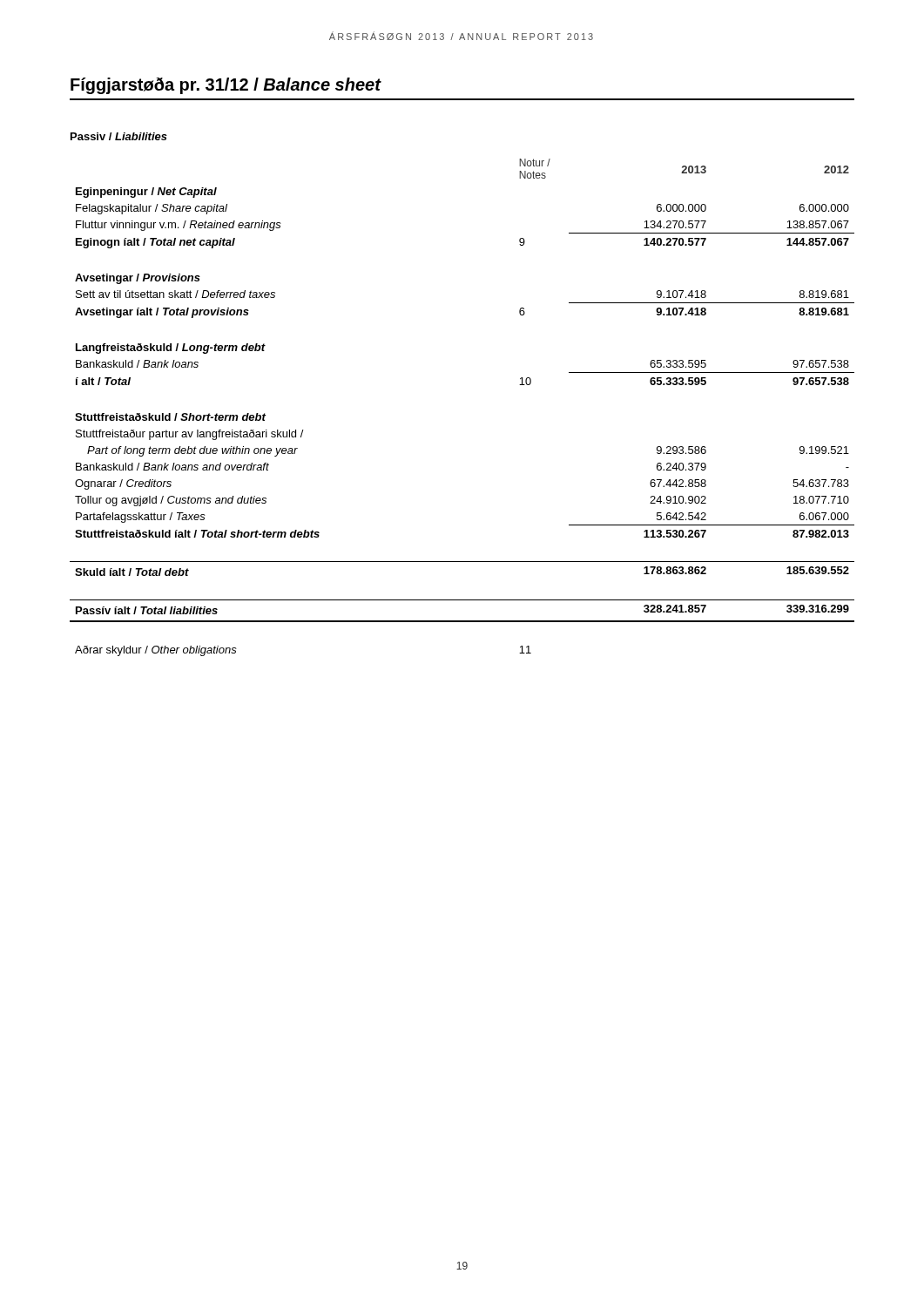Click on the table containing "Skuld íalt / Total"
Image resolution: width=924 pixels, height=1307 pixels.
click(x=462, y=406)
